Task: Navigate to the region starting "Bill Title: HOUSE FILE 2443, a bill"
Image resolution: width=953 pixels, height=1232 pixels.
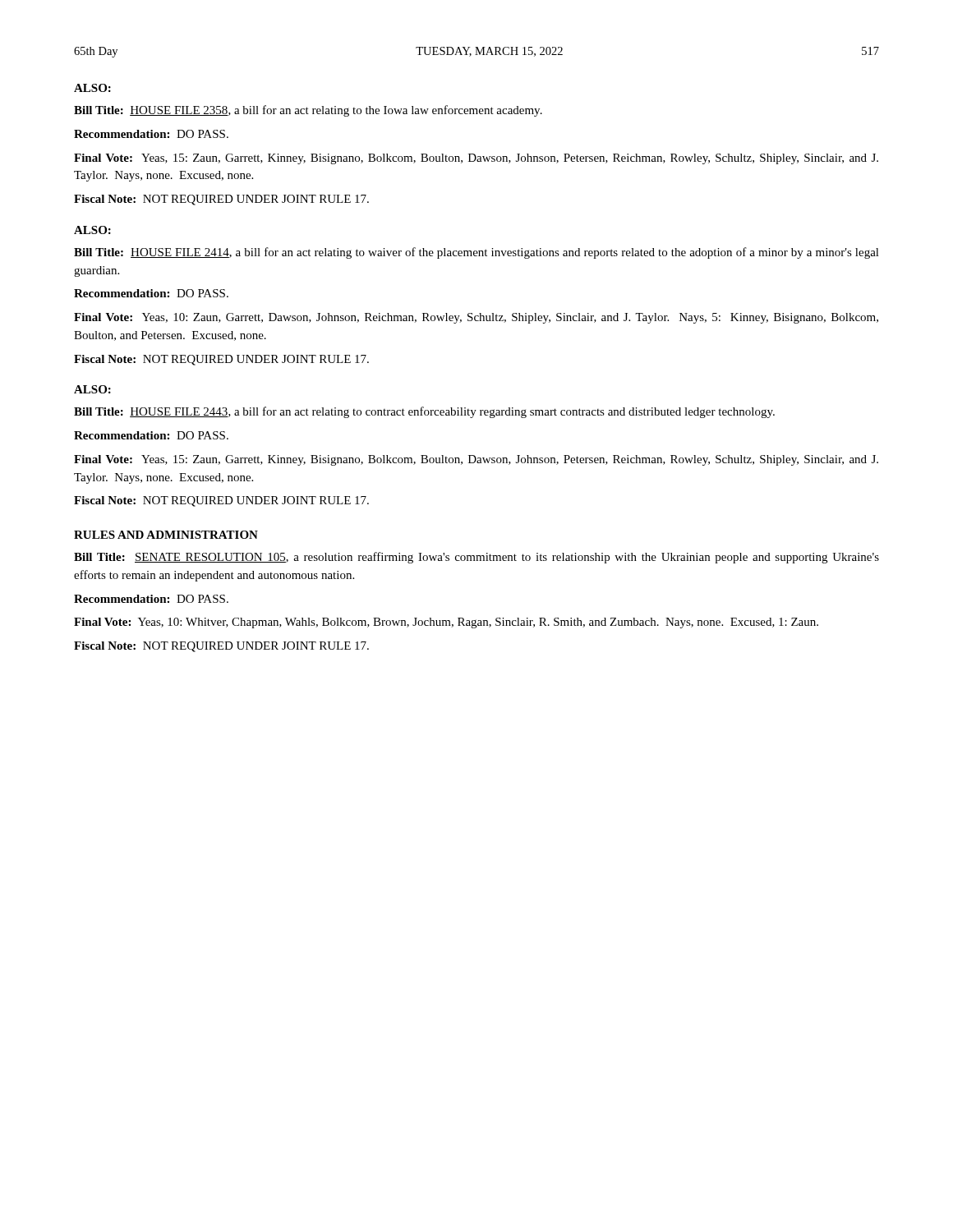Action: pyautogui.click(x=425, y=412)
